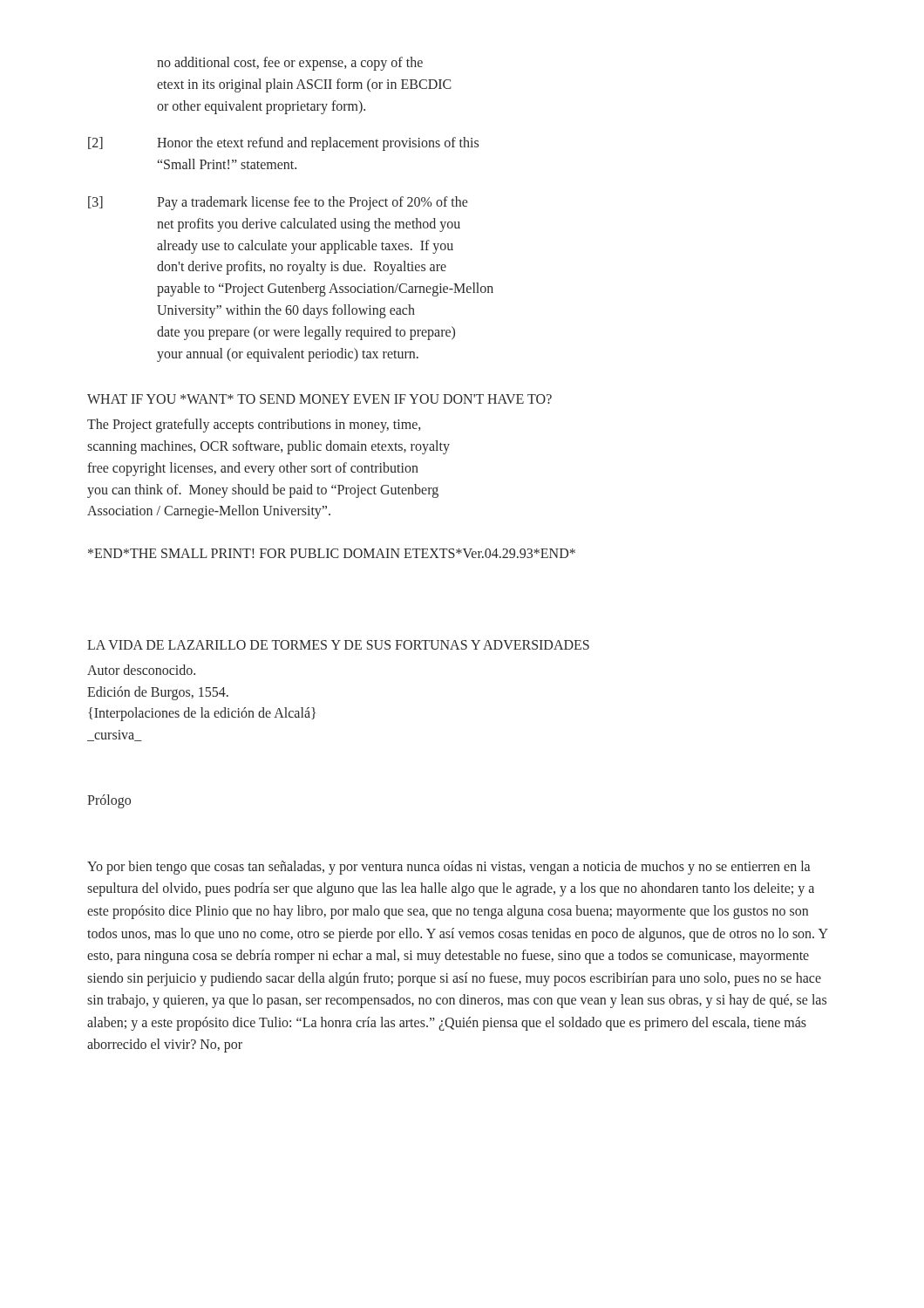Point to the text block starting "no additional cost, fee or expense,"
Screen dimensions: 1308x924
304,84
